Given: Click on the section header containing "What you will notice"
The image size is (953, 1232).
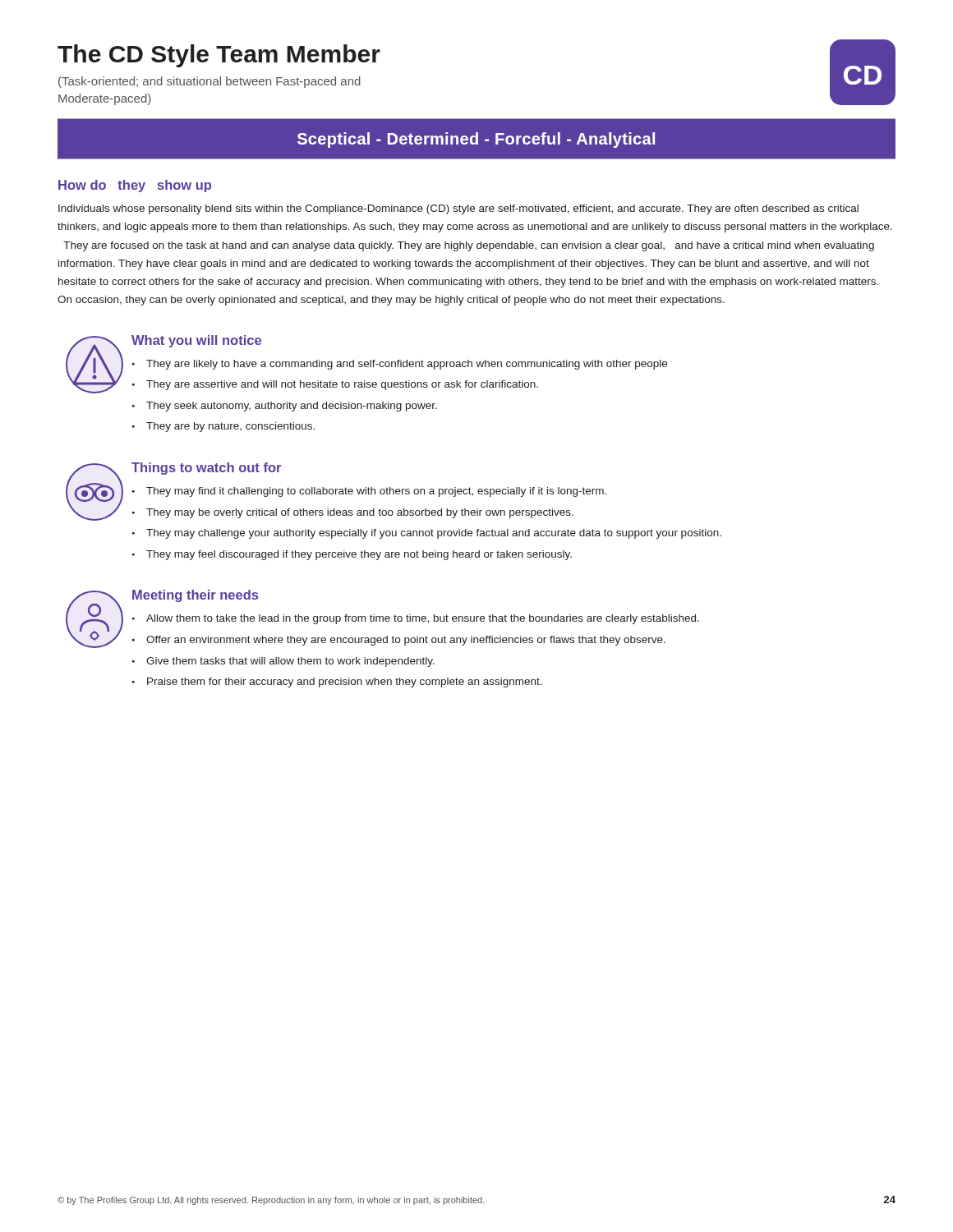Looking at the screenshot, I should coord(197,340).
